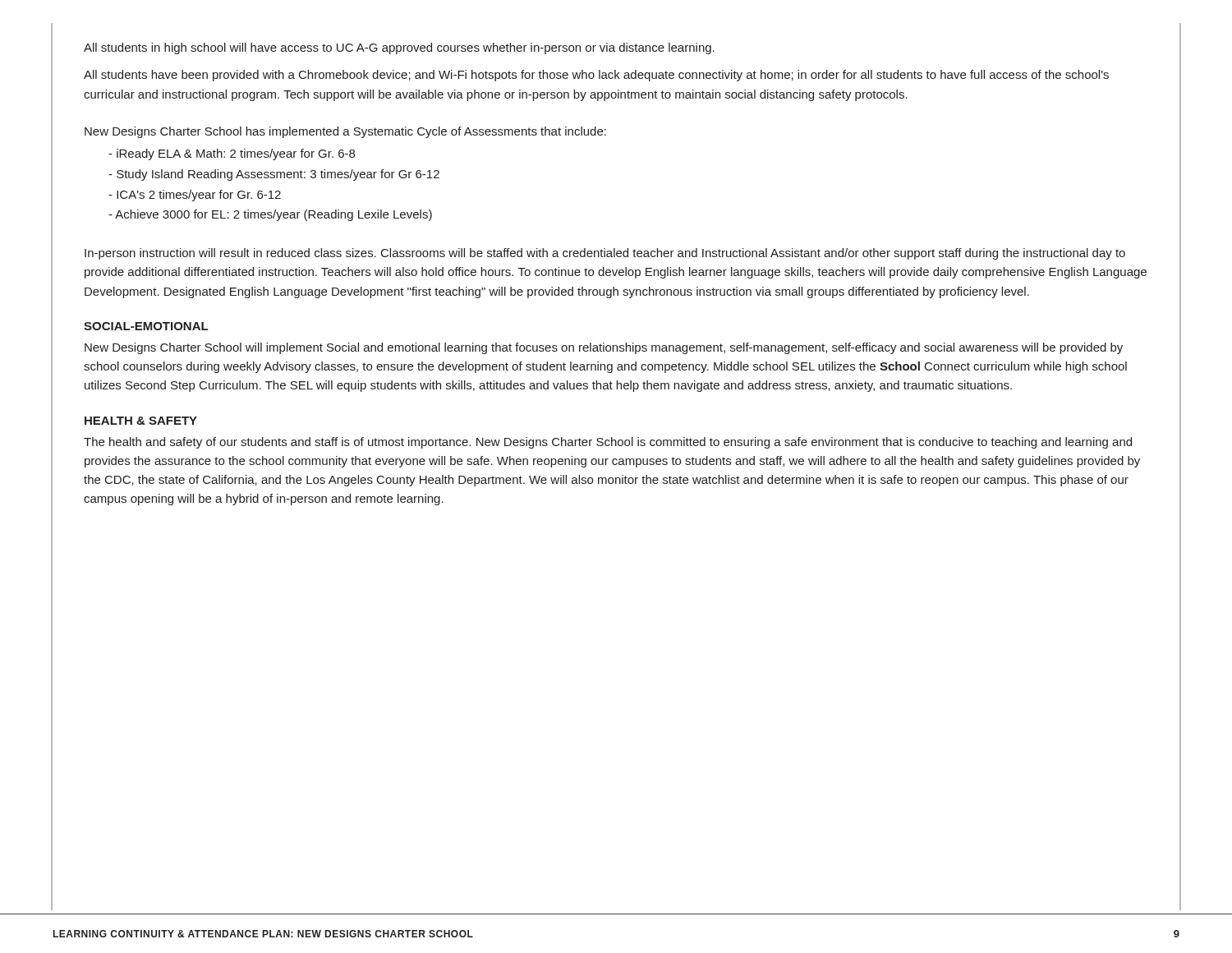This screenshot has width=1232, height=953.
Task: Select the list item containing "Achieve 3000 for EL: 2"
Action: click(270, 214)
